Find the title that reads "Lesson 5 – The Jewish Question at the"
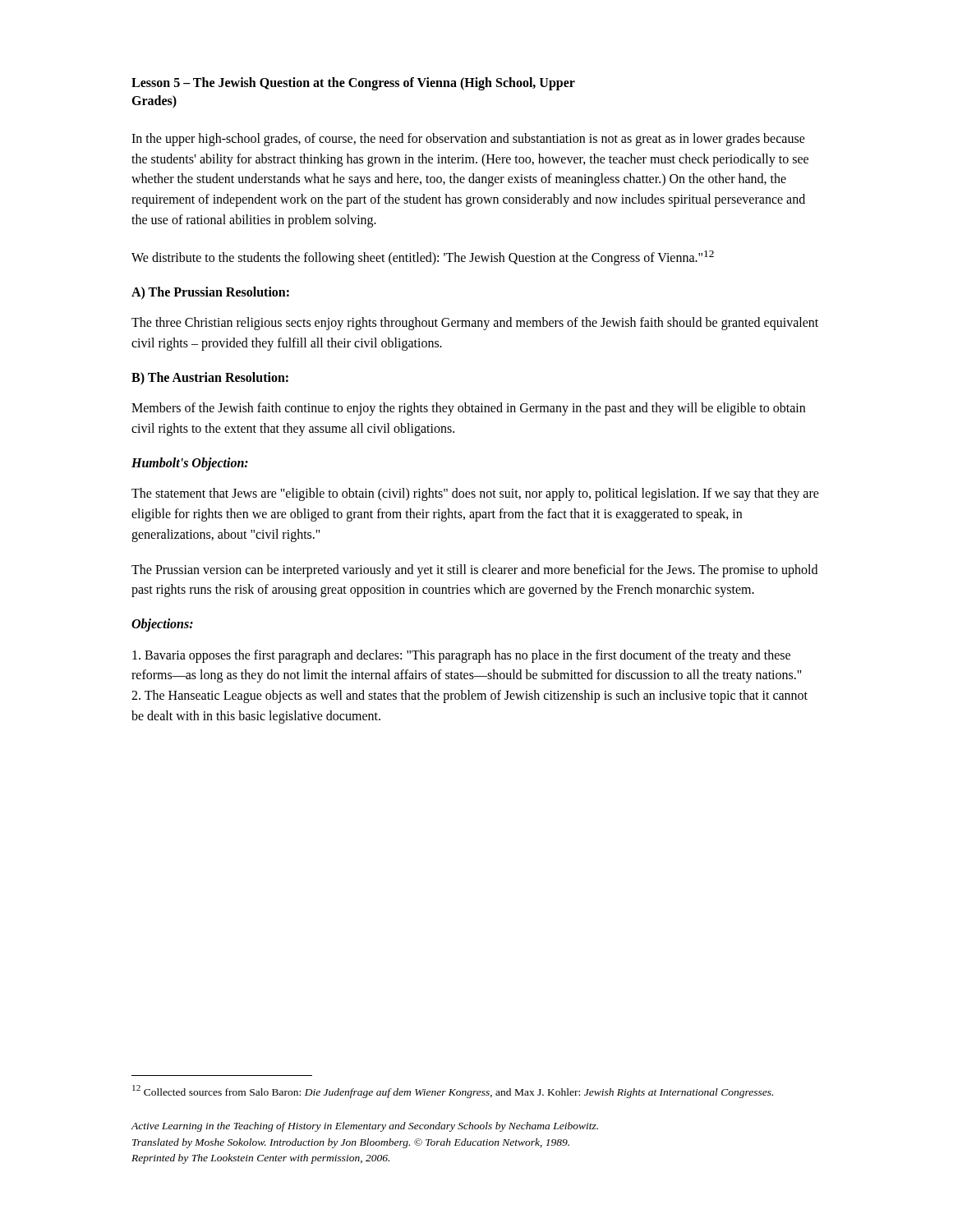The image size is (953, 1232). coord(353,92)
